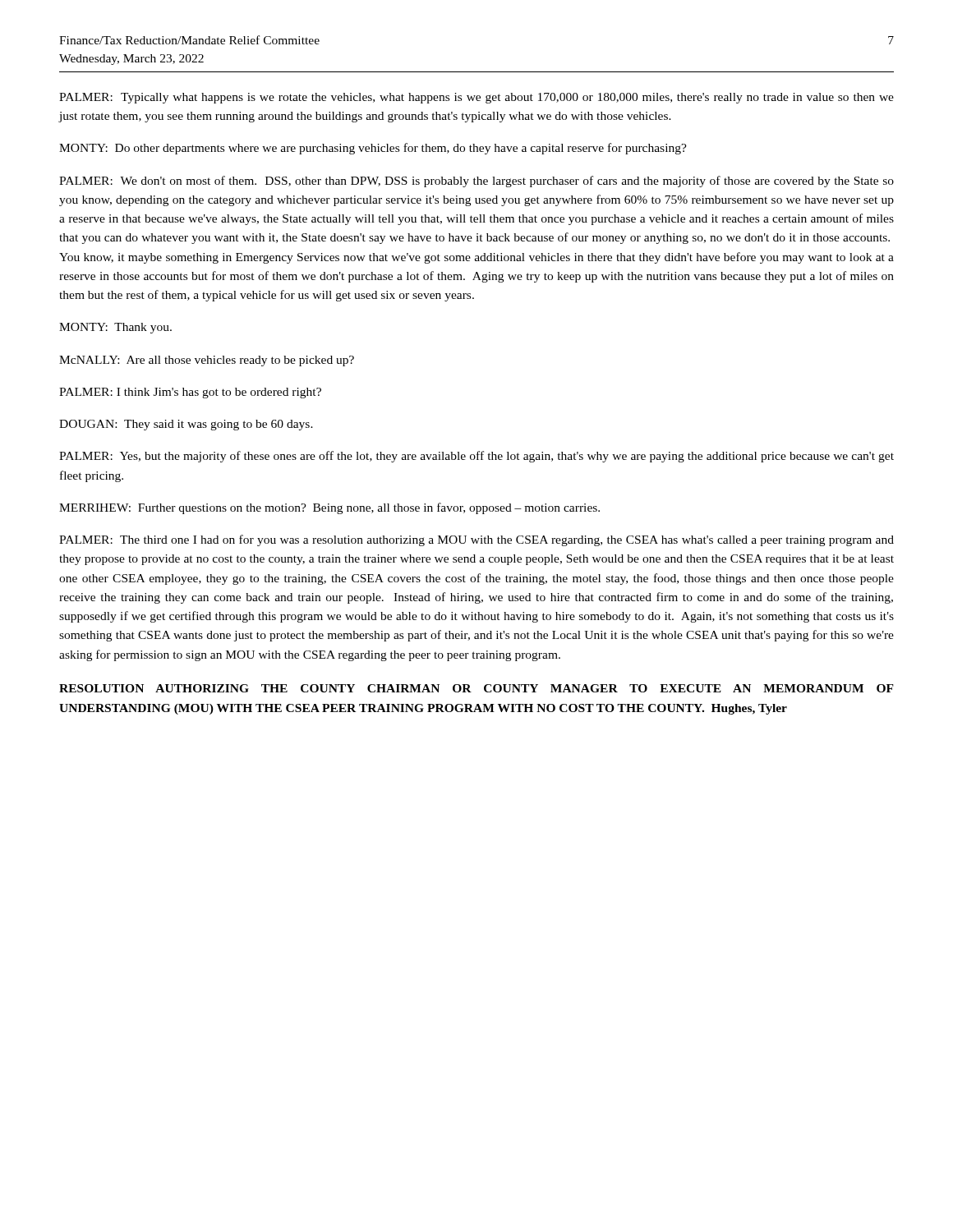Find the block starting "PALMER: The third one I had"
This screenshot has height=1232, width=953.
(x=476, y=597)
